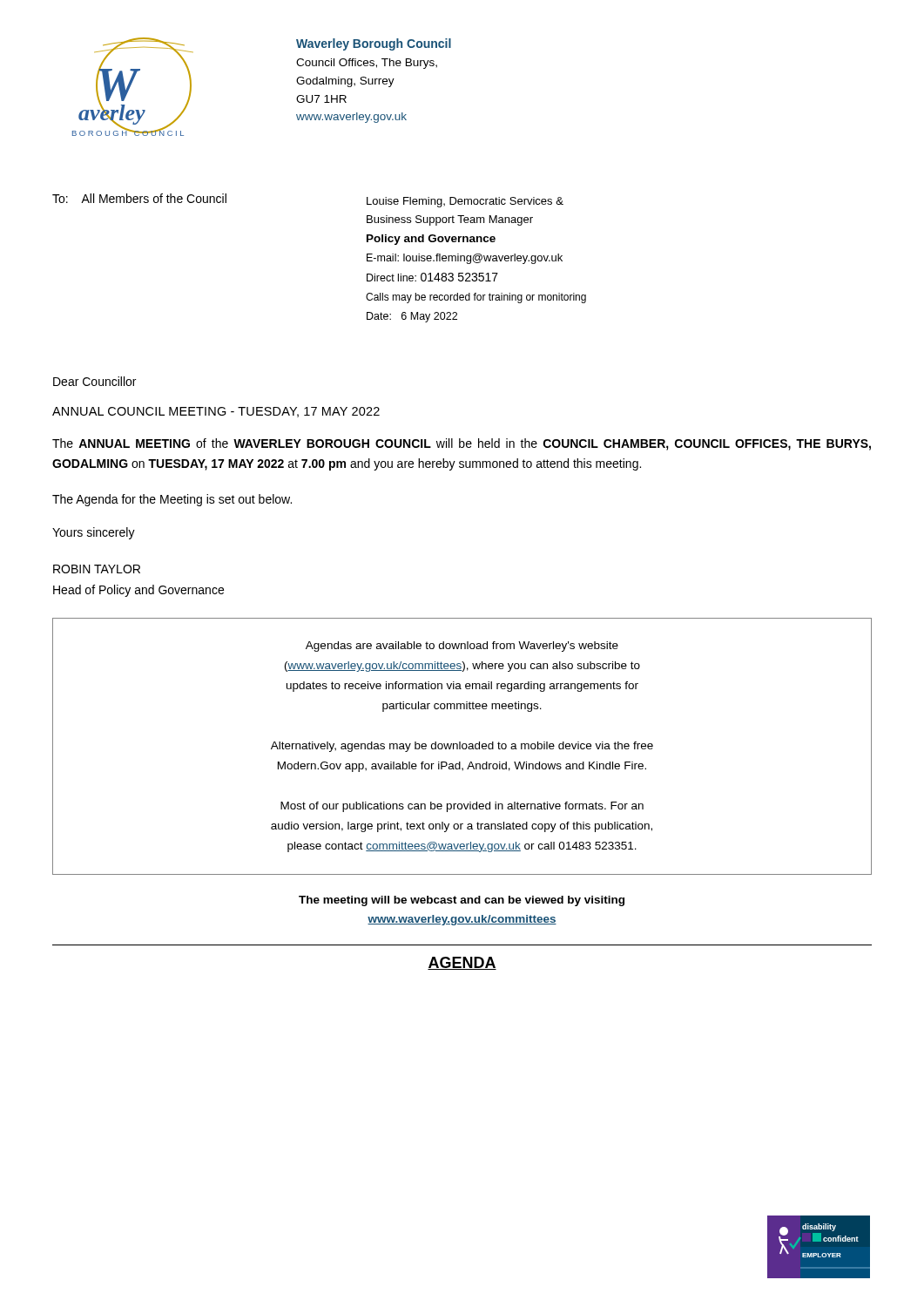
Task: Where is the passage that starts "The Agenda for the"?
Action: point(173,499)
